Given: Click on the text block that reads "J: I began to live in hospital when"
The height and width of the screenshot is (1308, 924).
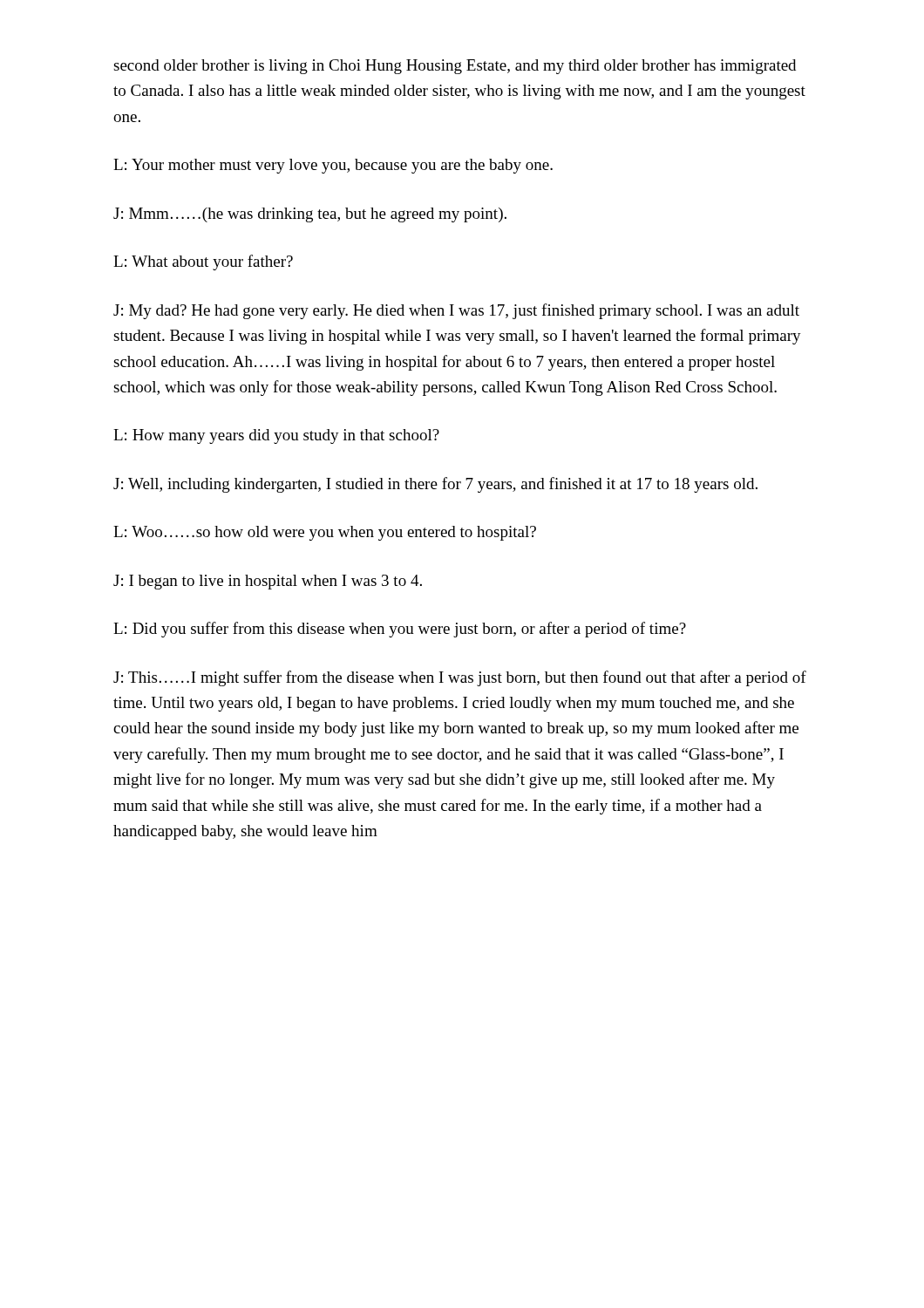Looking at the screenshot, I should coord(268,580).
